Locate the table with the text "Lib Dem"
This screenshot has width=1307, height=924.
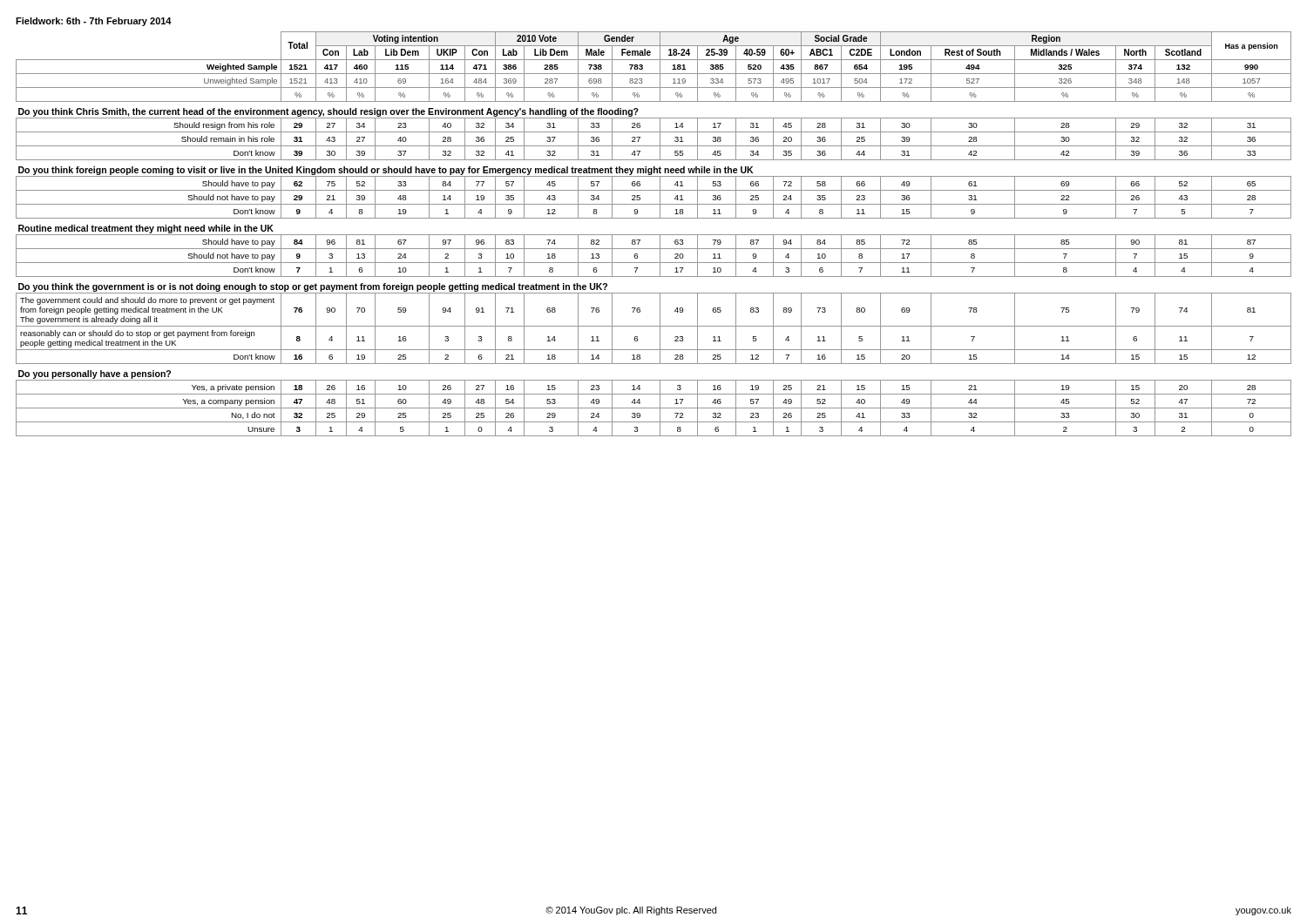[x=654, y=234]
